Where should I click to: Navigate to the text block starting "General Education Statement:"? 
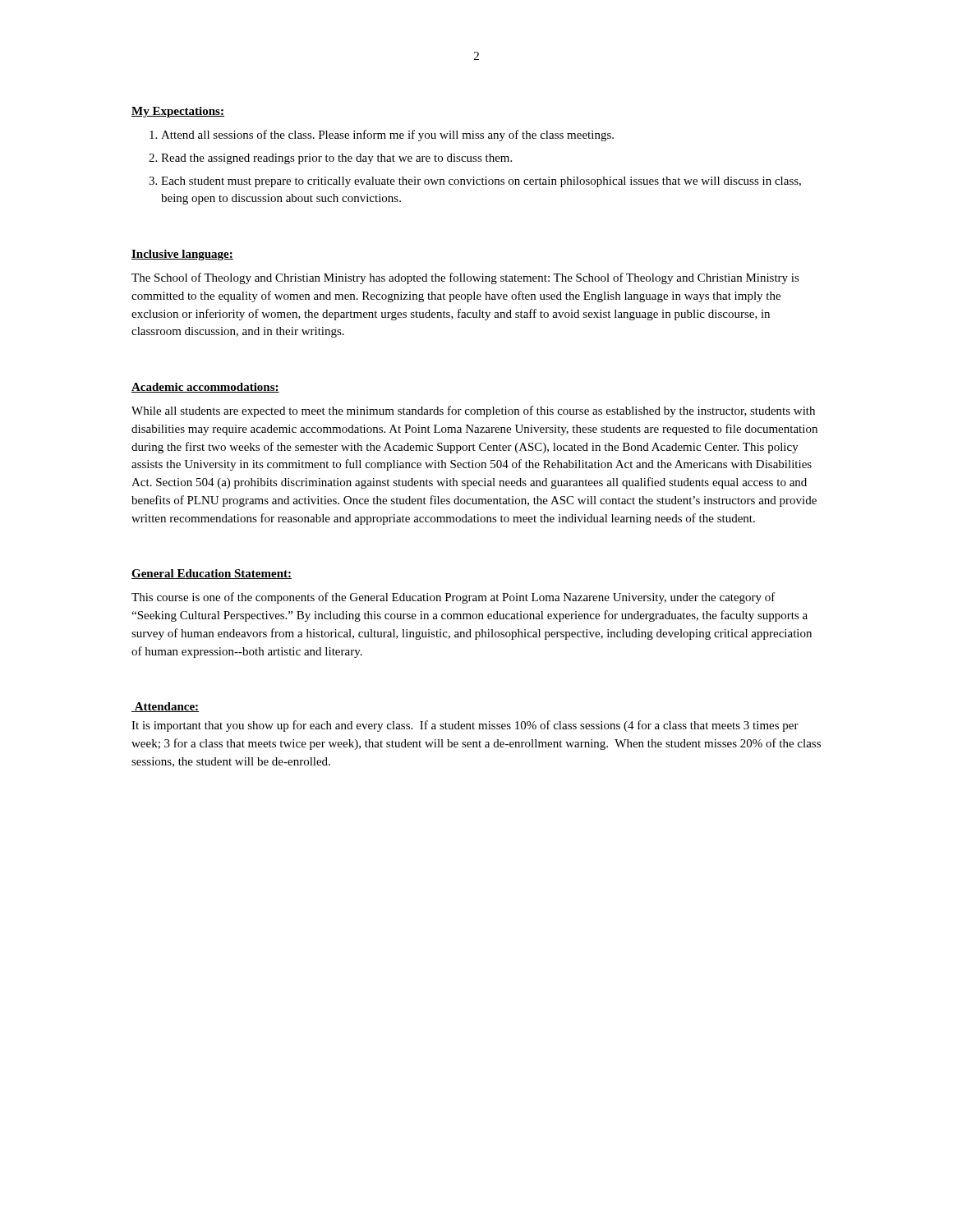point(212,573)
